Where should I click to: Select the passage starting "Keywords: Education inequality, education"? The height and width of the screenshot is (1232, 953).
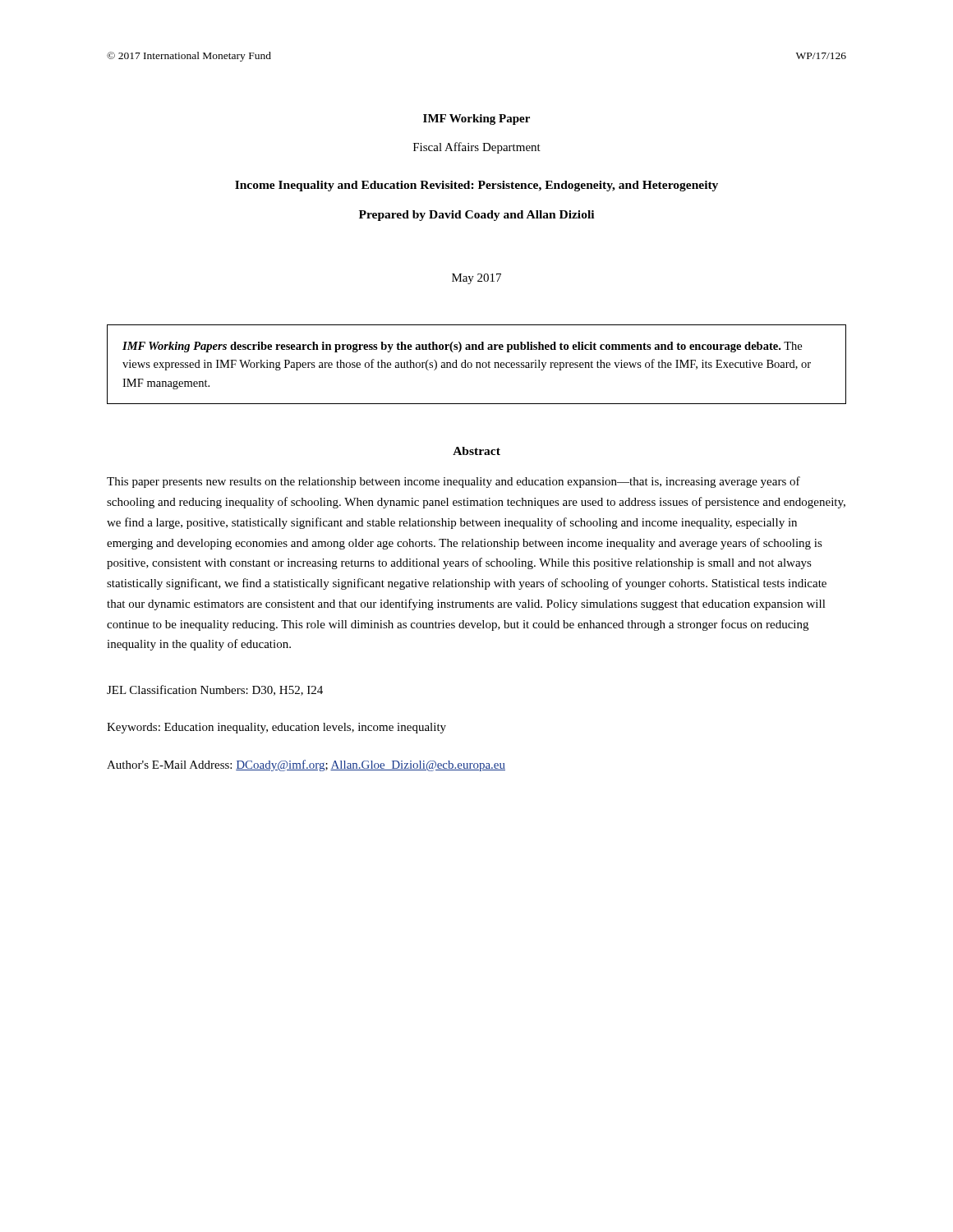[x=277, y=727]
